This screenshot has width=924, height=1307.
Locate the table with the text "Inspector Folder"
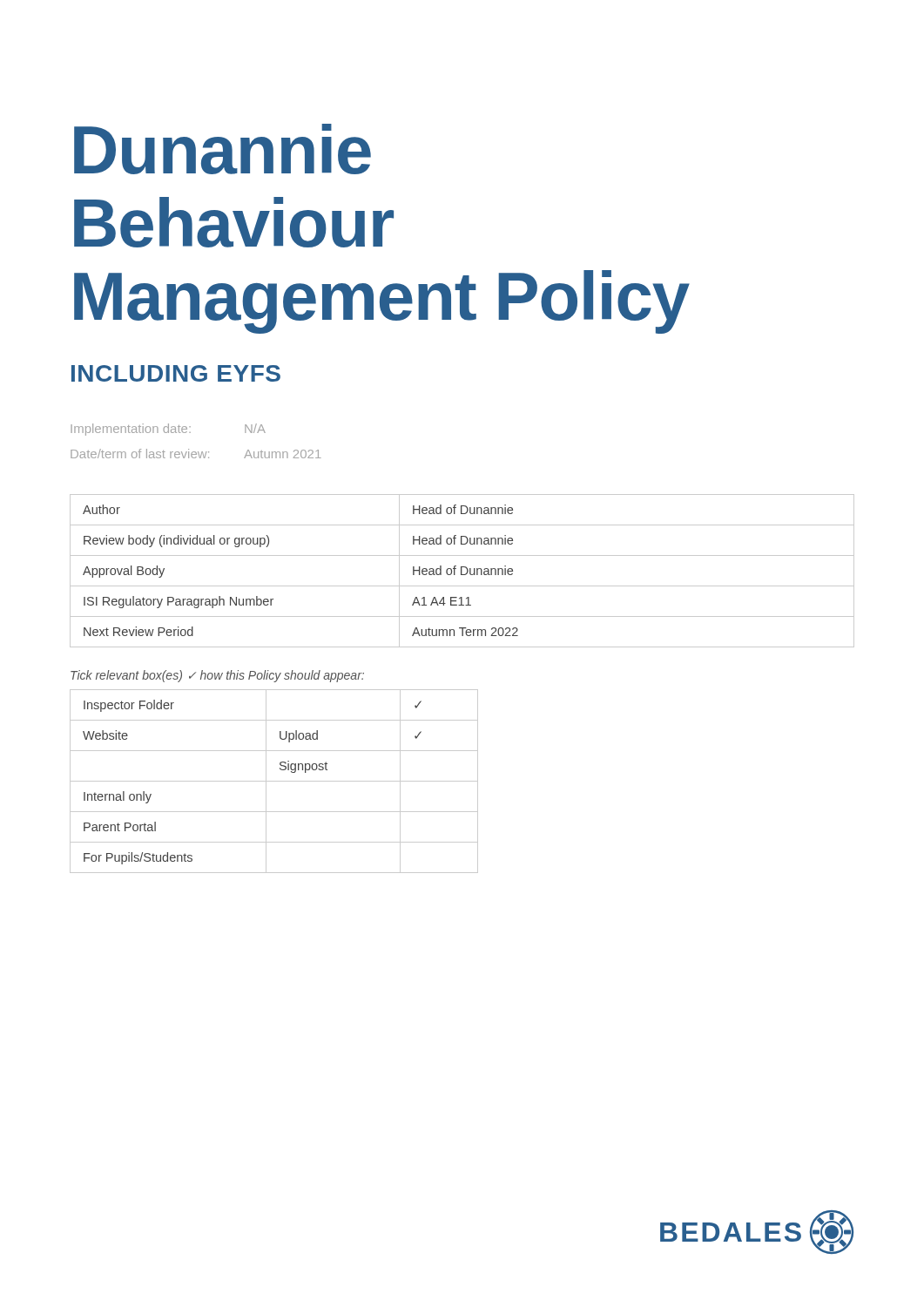point(462,781)
